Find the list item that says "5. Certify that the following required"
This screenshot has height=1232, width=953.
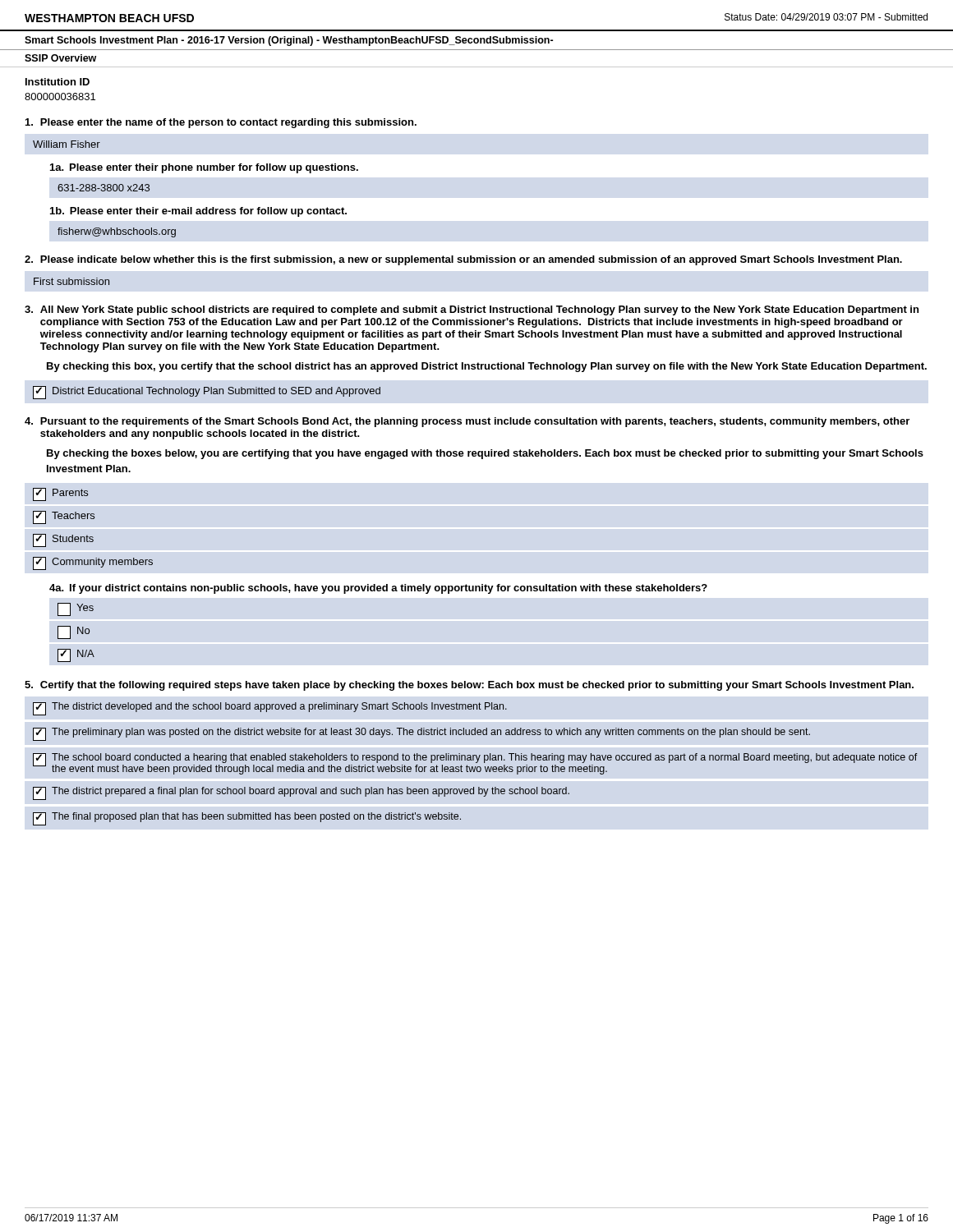(476, 754)
